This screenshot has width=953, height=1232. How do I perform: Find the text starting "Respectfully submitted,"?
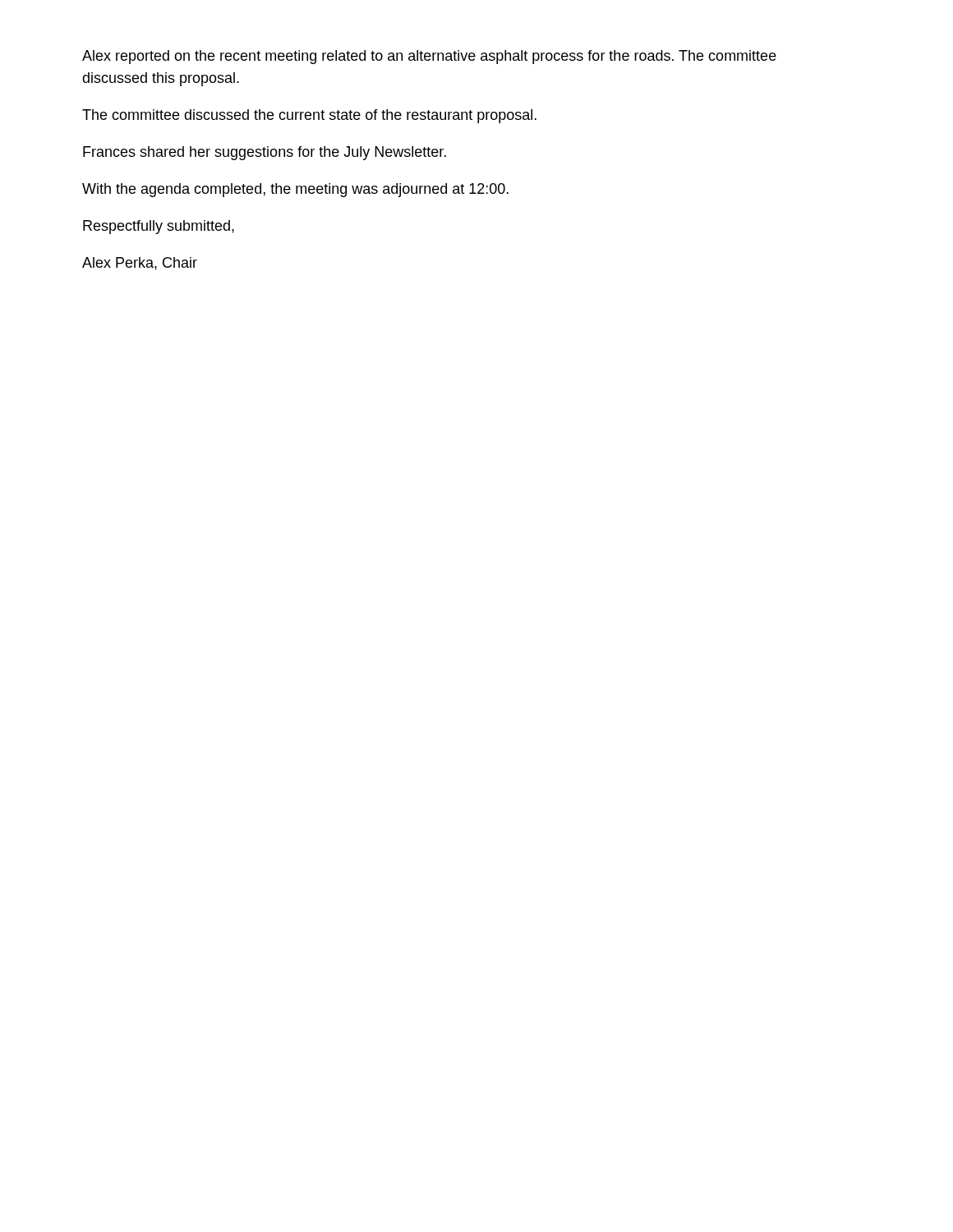point(159,226)
